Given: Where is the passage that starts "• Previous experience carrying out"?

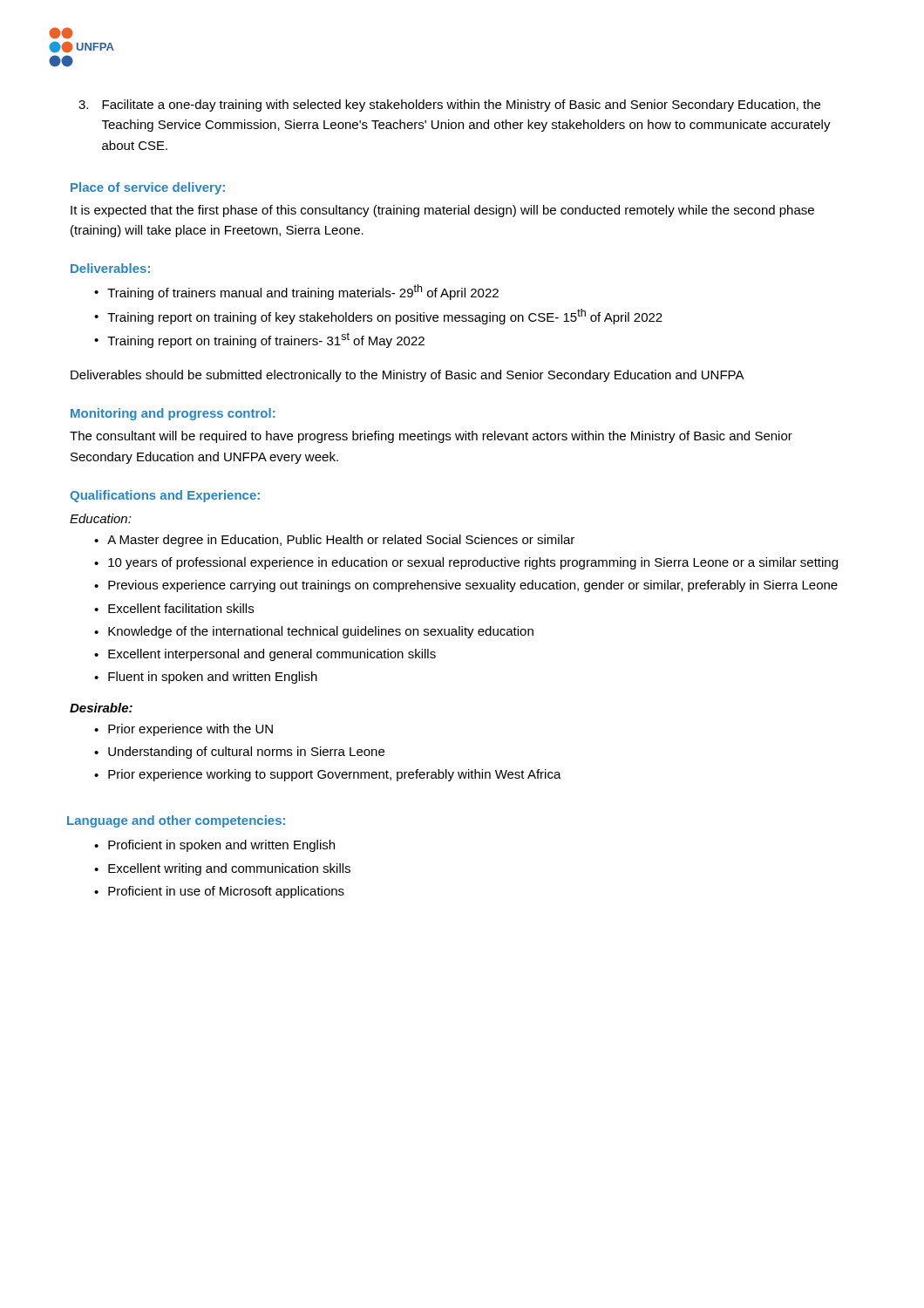Looking at the screenshot, I should coord(474,585).
